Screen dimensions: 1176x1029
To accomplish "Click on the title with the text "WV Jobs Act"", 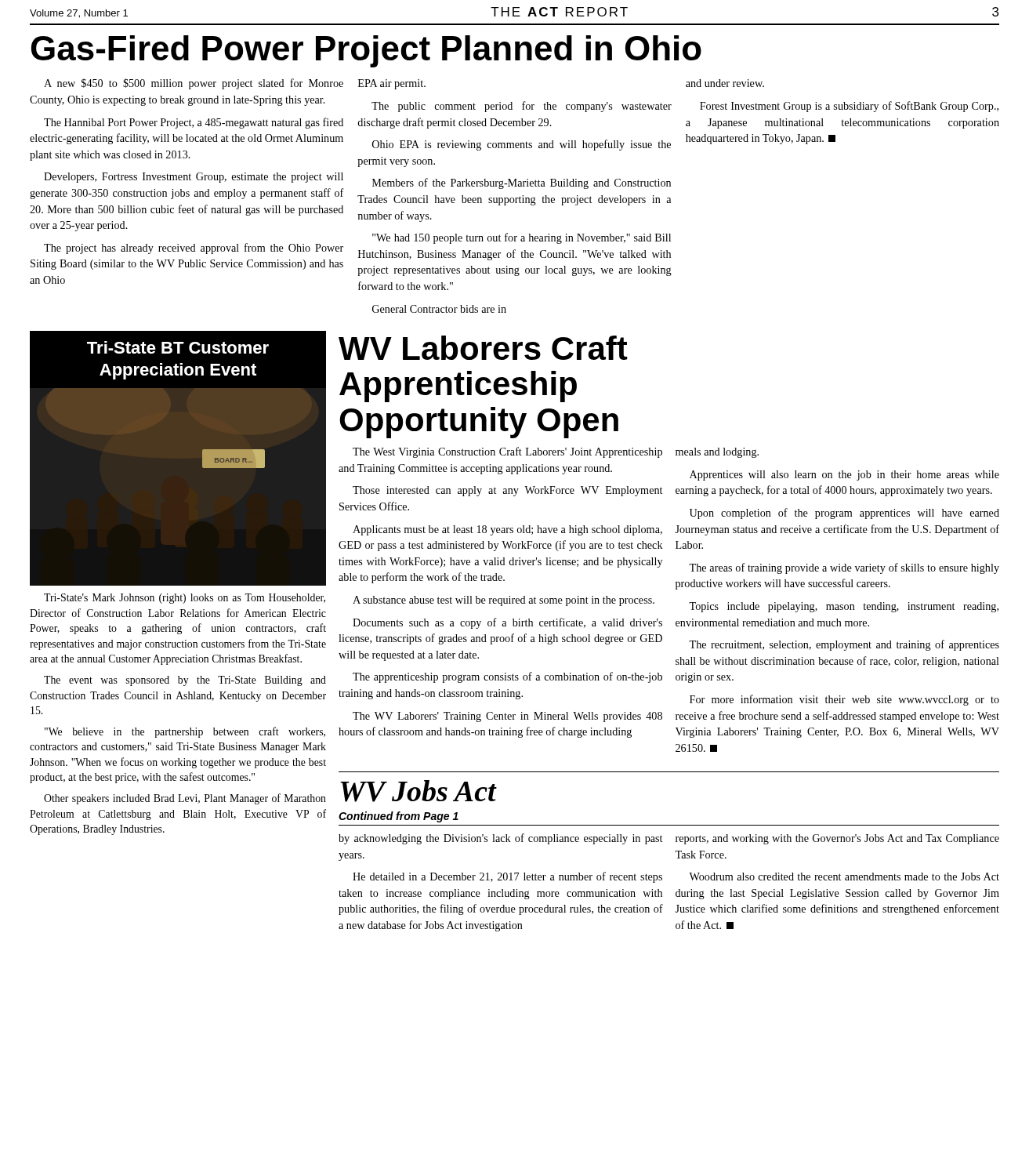I will coord(417,792).
